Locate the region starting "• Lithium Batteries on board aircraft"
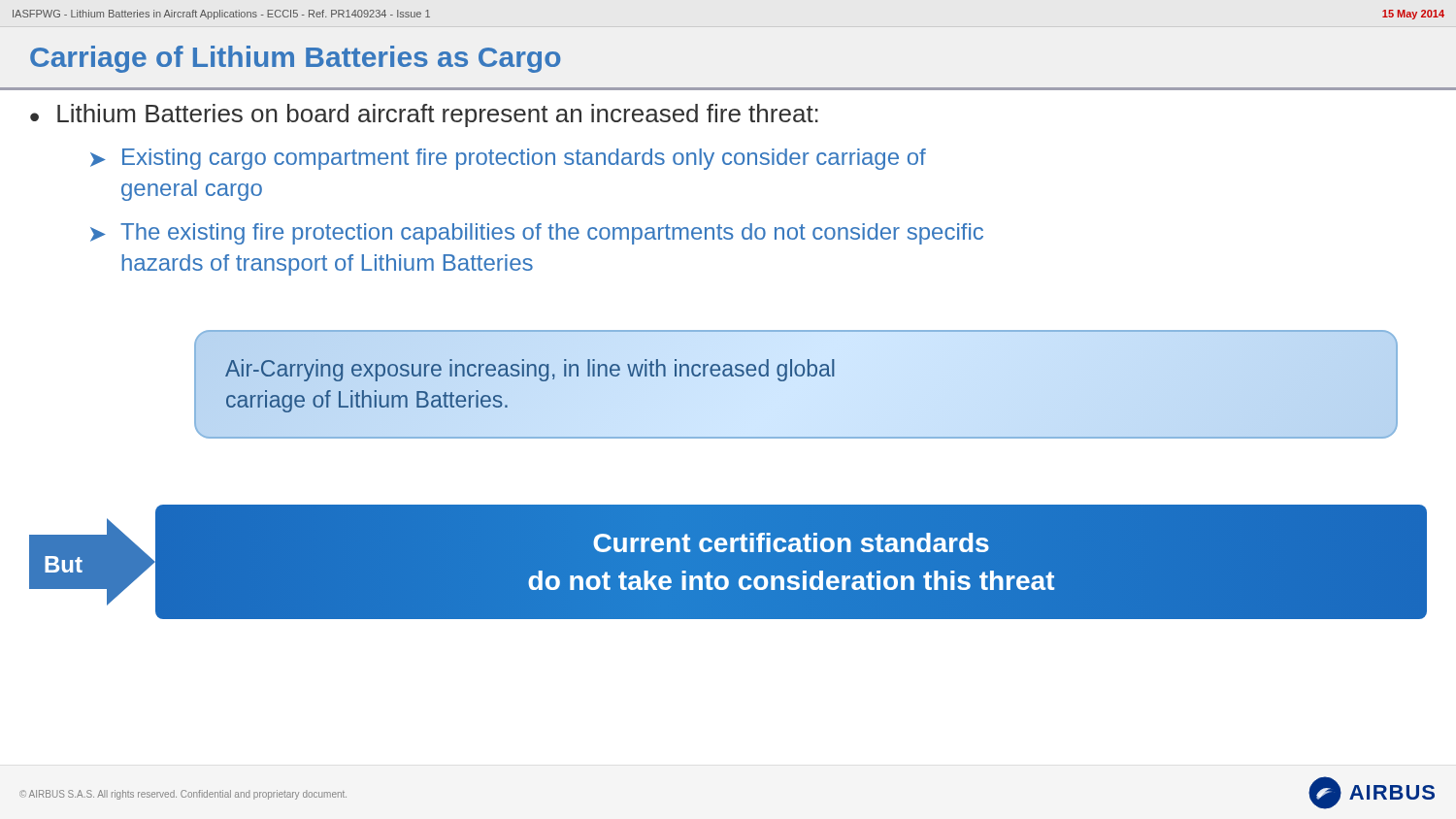The image size is (1456, 819). tap(425, 114)
